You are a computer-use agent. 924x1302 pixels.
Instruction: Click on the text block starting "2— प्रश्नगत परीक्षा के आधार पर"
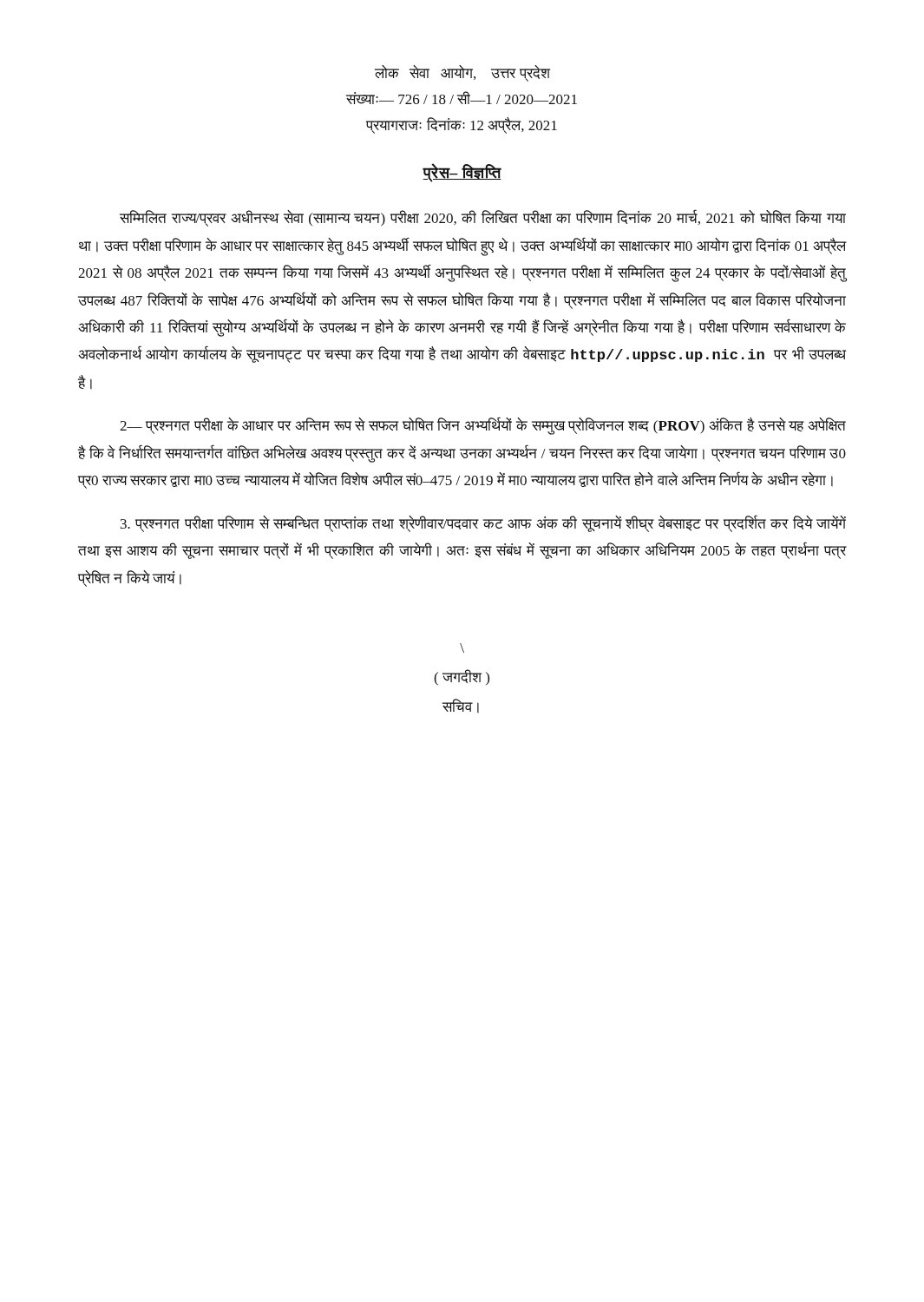pos(462,453)
